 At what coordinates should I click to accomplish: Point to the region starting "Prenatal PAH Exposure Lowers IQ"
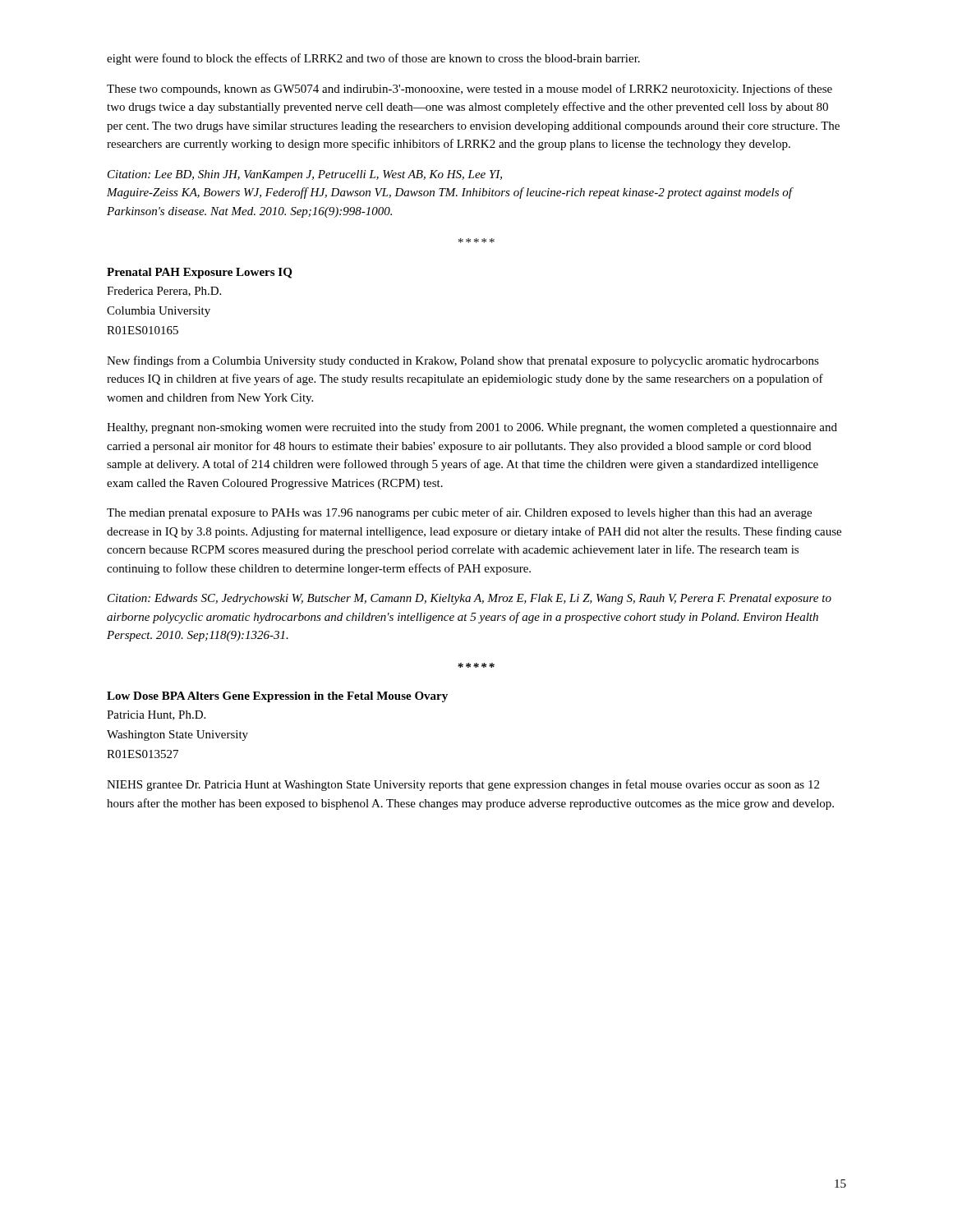(200, 271)
